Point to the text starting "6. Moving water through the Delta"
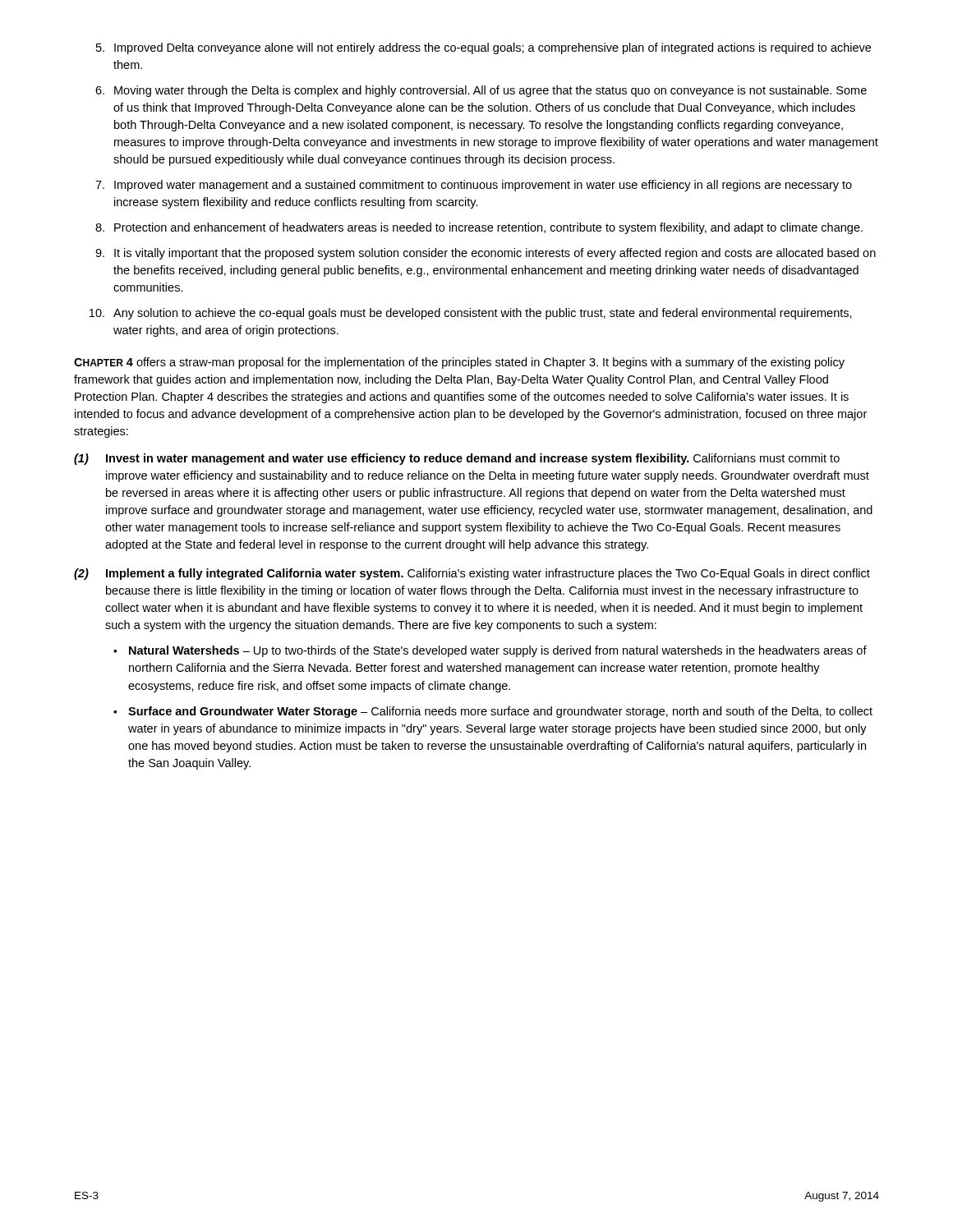Image resolution: width=953 pixels, height=1232 pixels. point(476,125)
